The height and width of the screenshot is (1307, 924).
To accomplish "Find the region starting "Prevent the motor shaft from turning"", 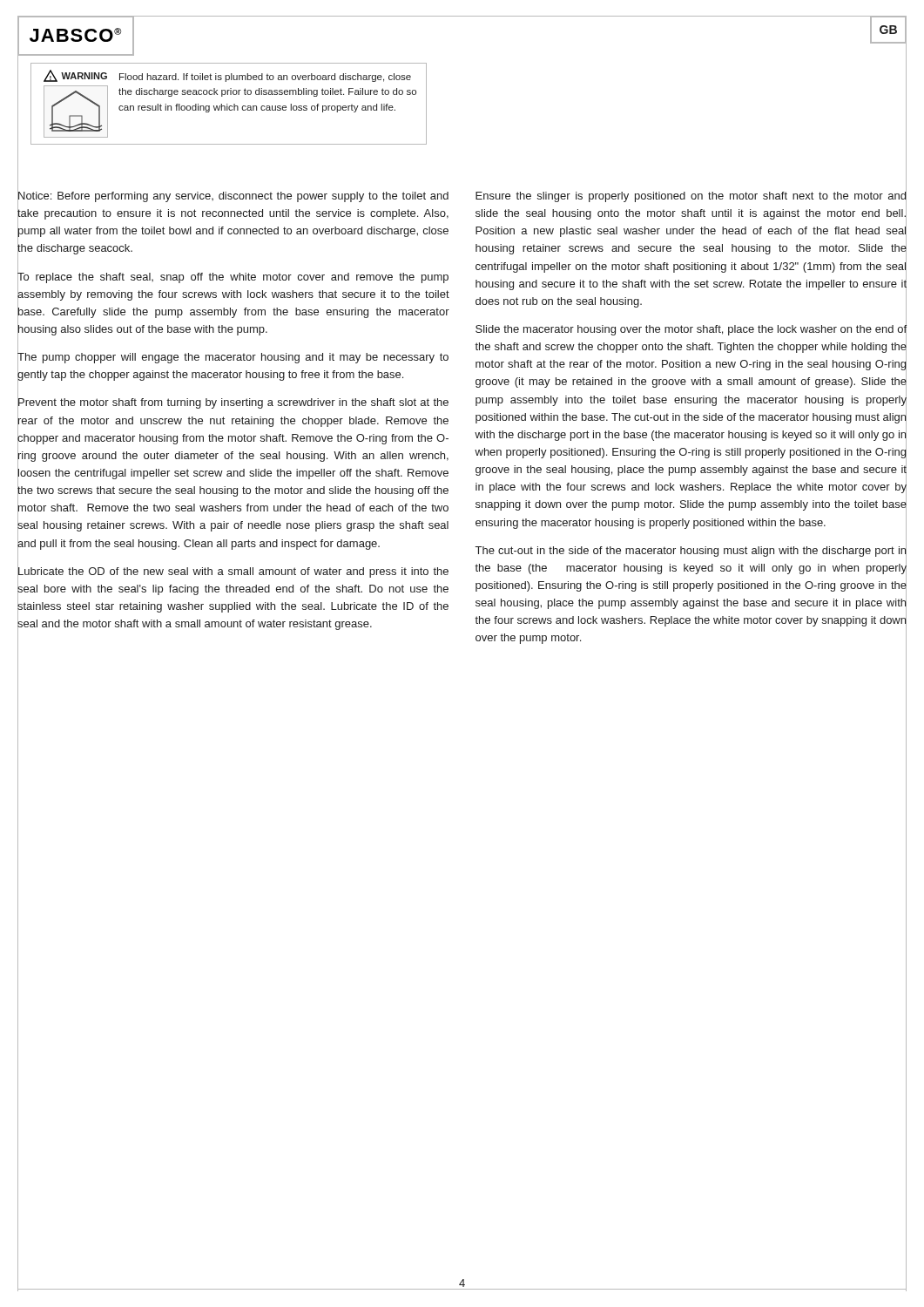I will tap(233, 473).
